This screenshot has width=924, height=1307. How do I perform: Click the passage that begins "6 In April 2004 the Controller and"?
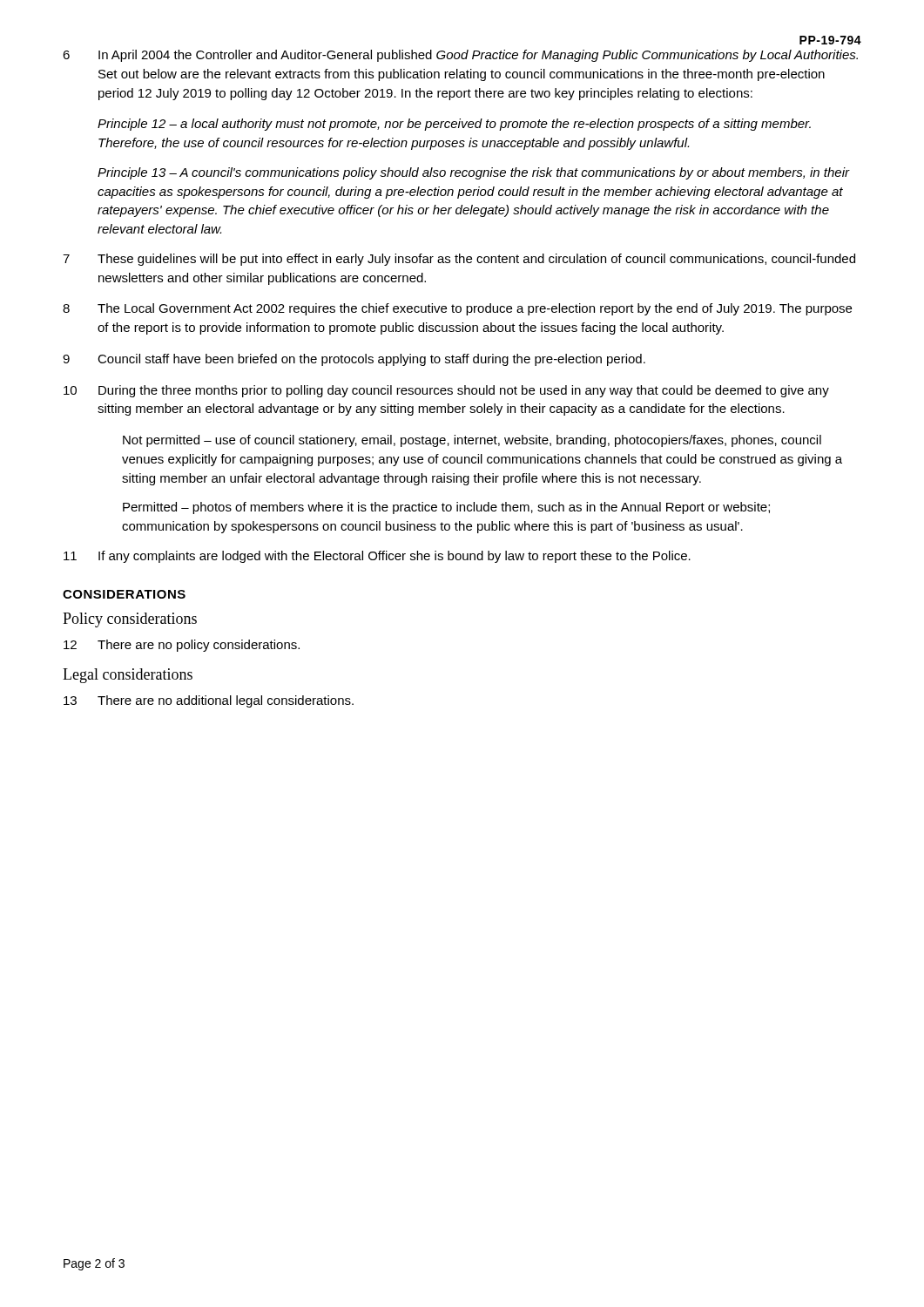[462, 74]
